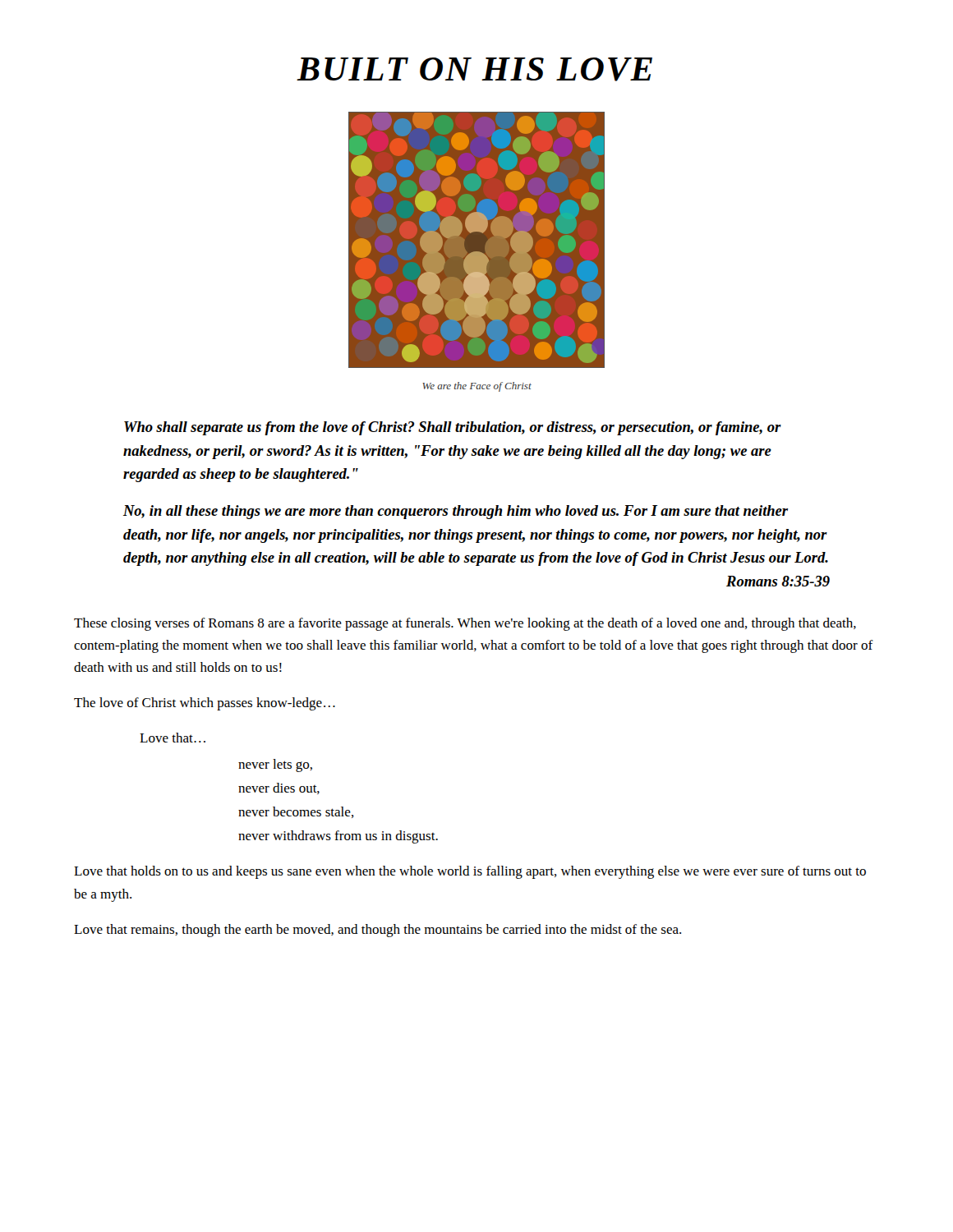Locate the text "never withdraws from us in disgust."
Viewport: 953px width, 1232px height.
pyautogui.click(x=338, y=836)
